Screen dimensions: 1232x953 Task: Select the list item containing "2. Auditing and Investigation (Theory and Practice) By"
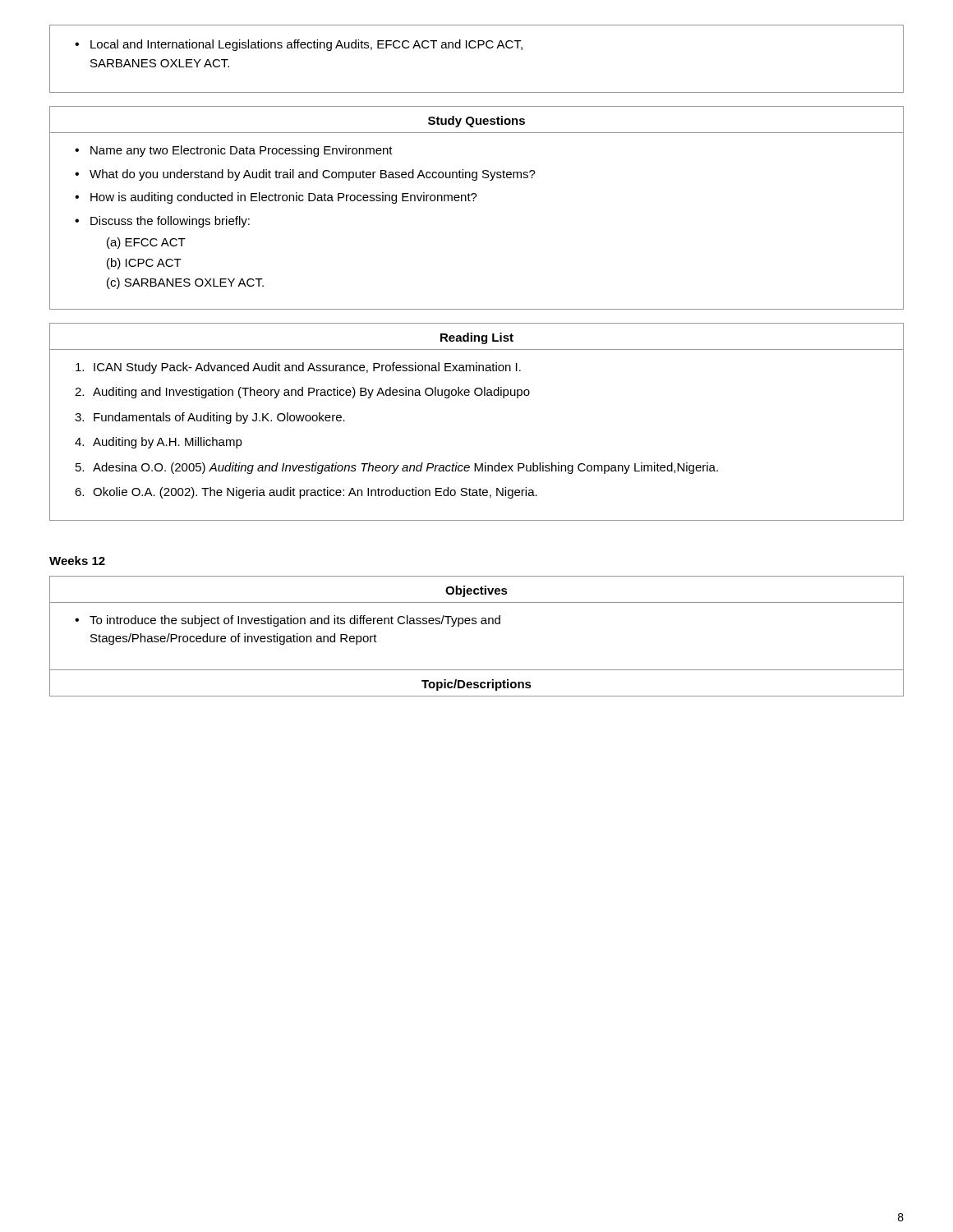pyautogui.click(x=302, y=392)
